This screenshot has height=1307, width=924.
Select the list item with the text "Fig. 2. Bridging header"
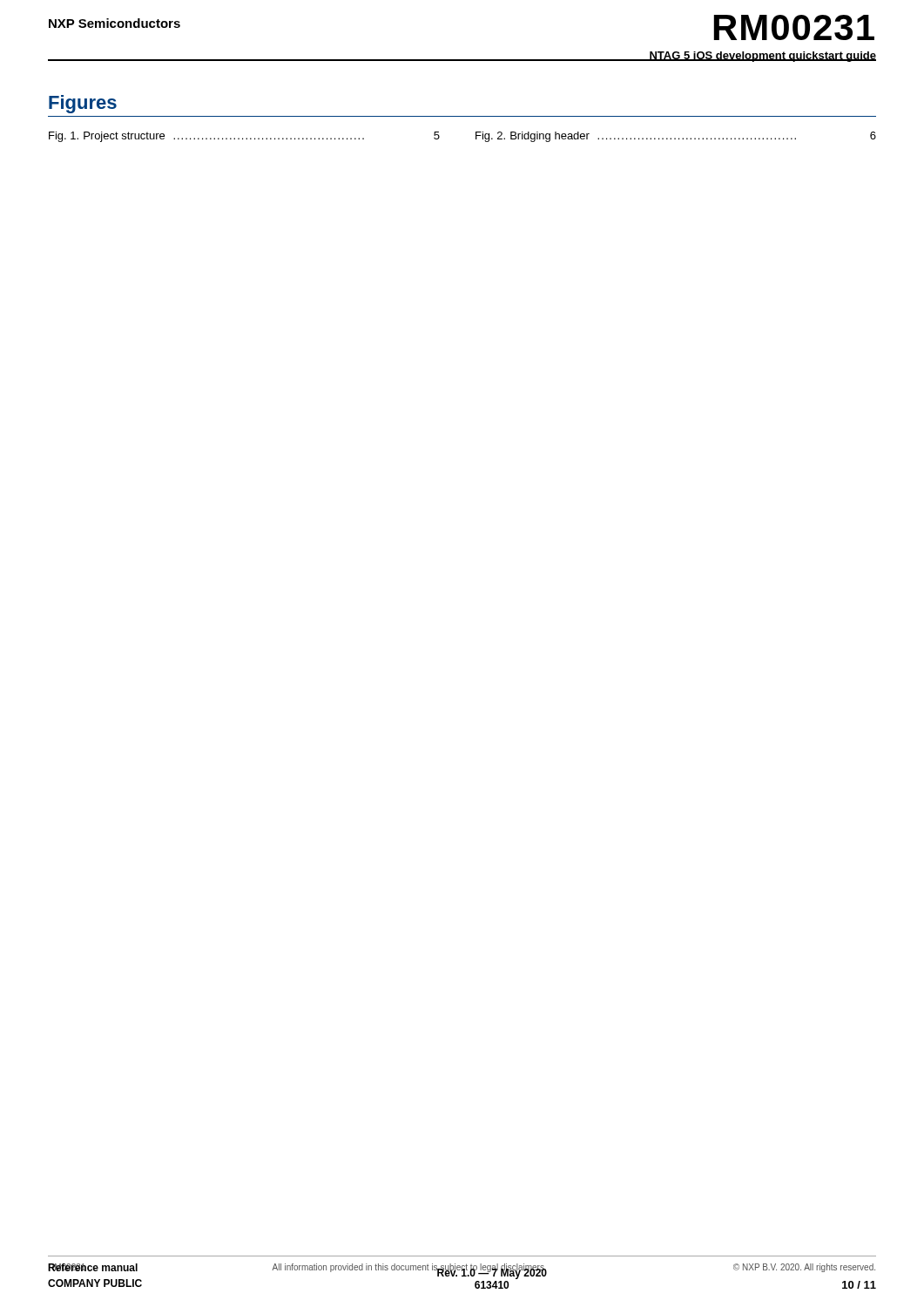(x=675, y=136)
